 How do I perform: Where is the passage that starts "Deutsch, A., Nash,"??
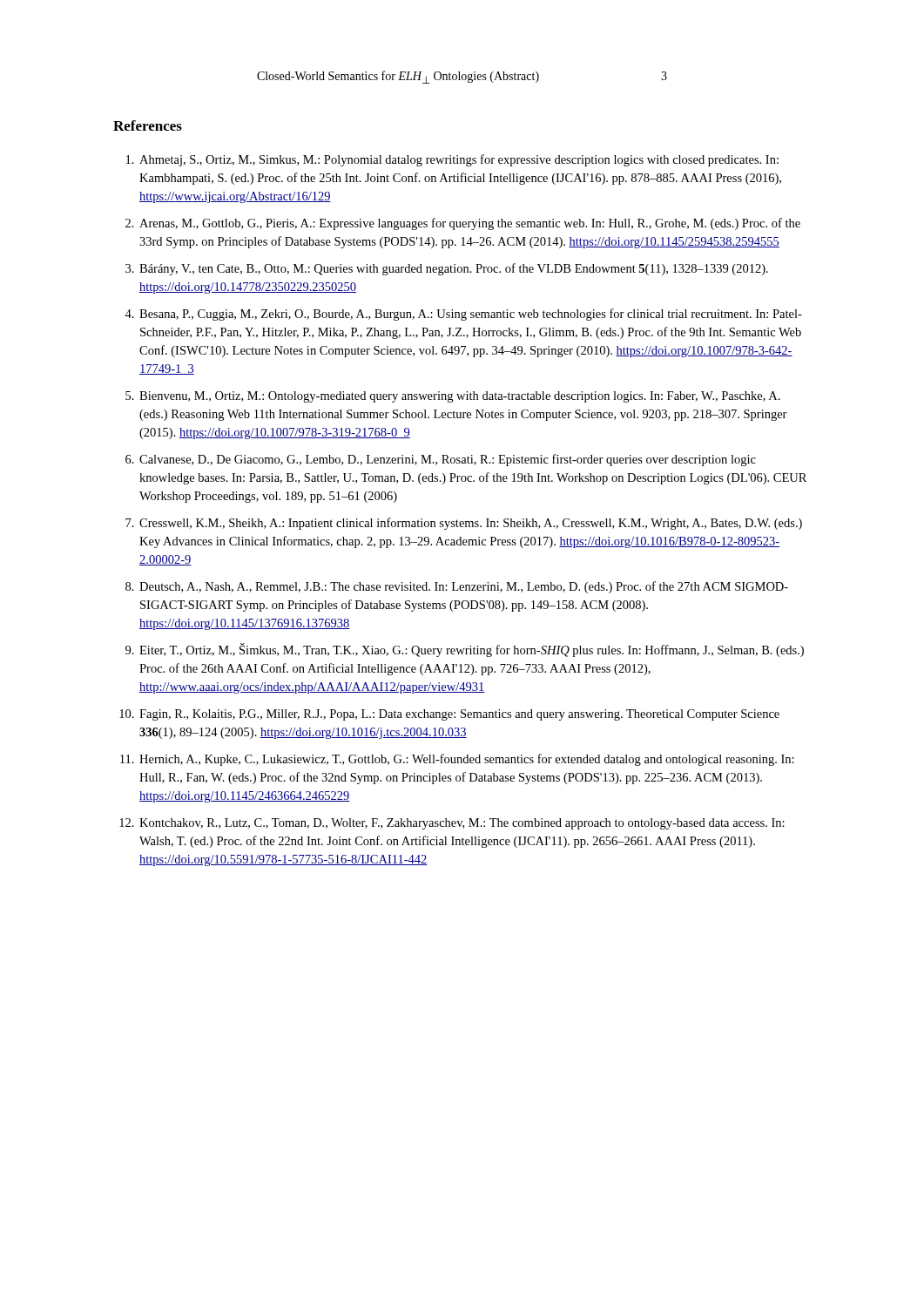464,605
